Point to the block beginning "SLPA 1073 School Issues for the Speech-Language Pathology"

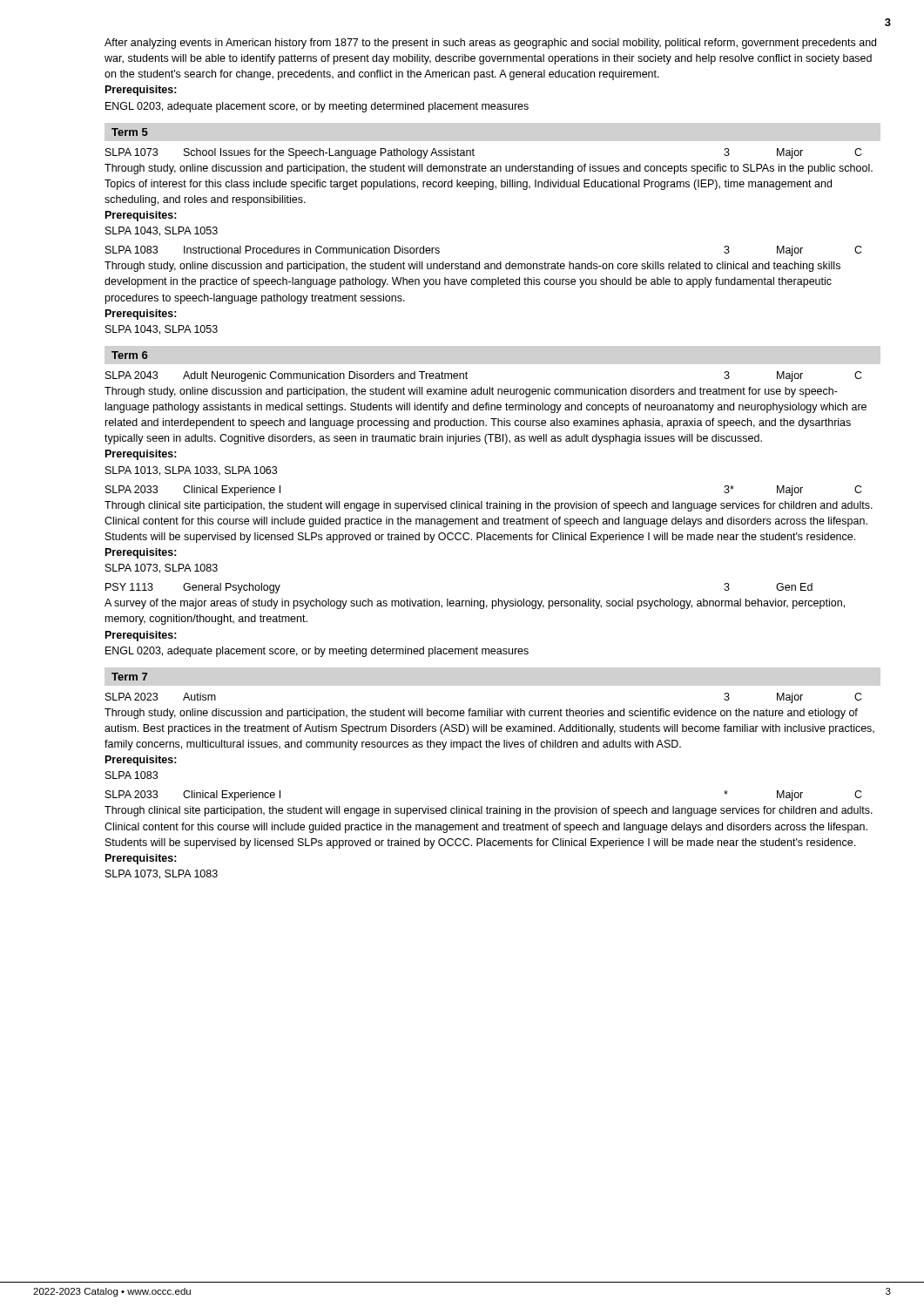137,153
